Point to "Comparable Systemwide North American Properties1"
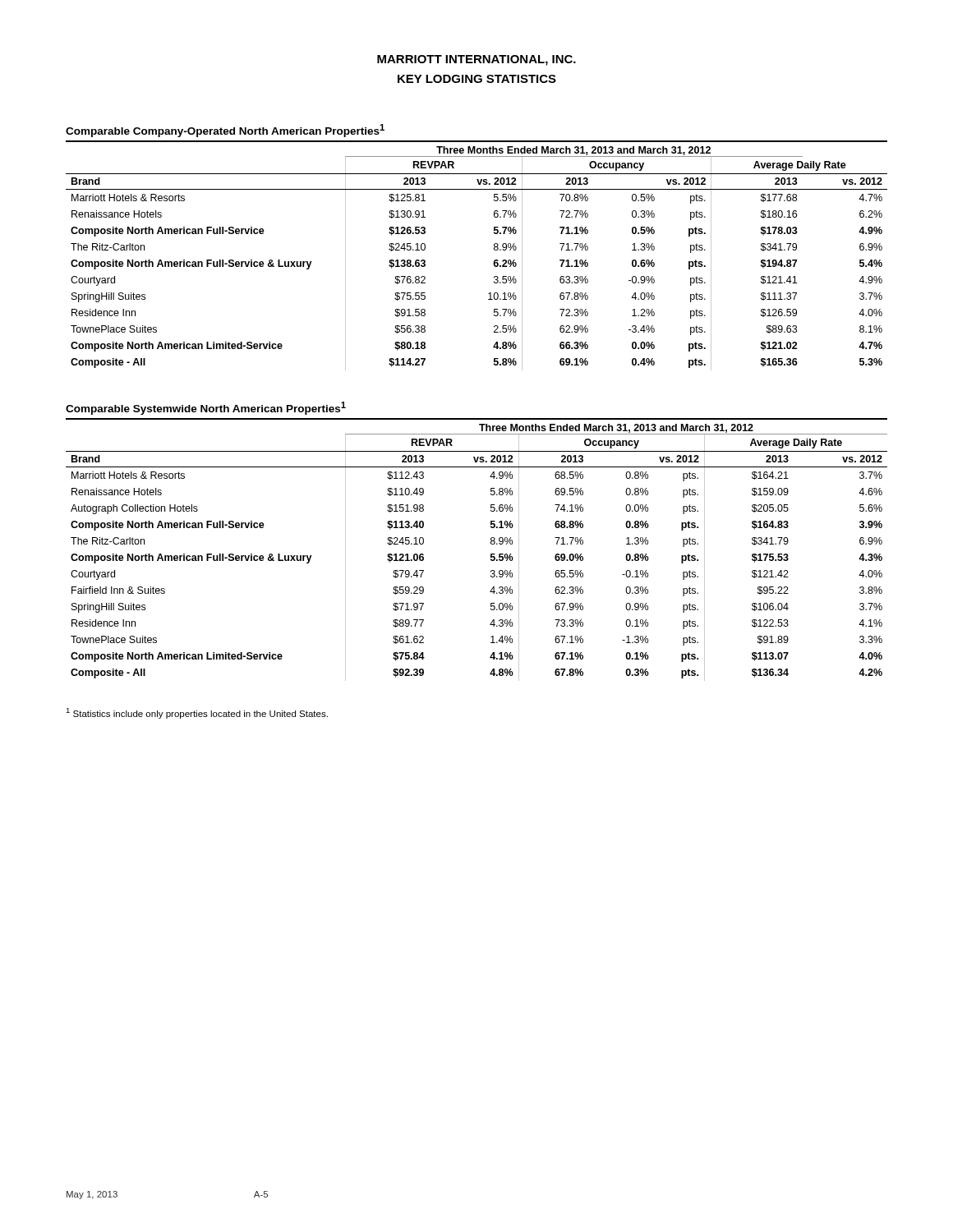 click(x=206, y=407)
